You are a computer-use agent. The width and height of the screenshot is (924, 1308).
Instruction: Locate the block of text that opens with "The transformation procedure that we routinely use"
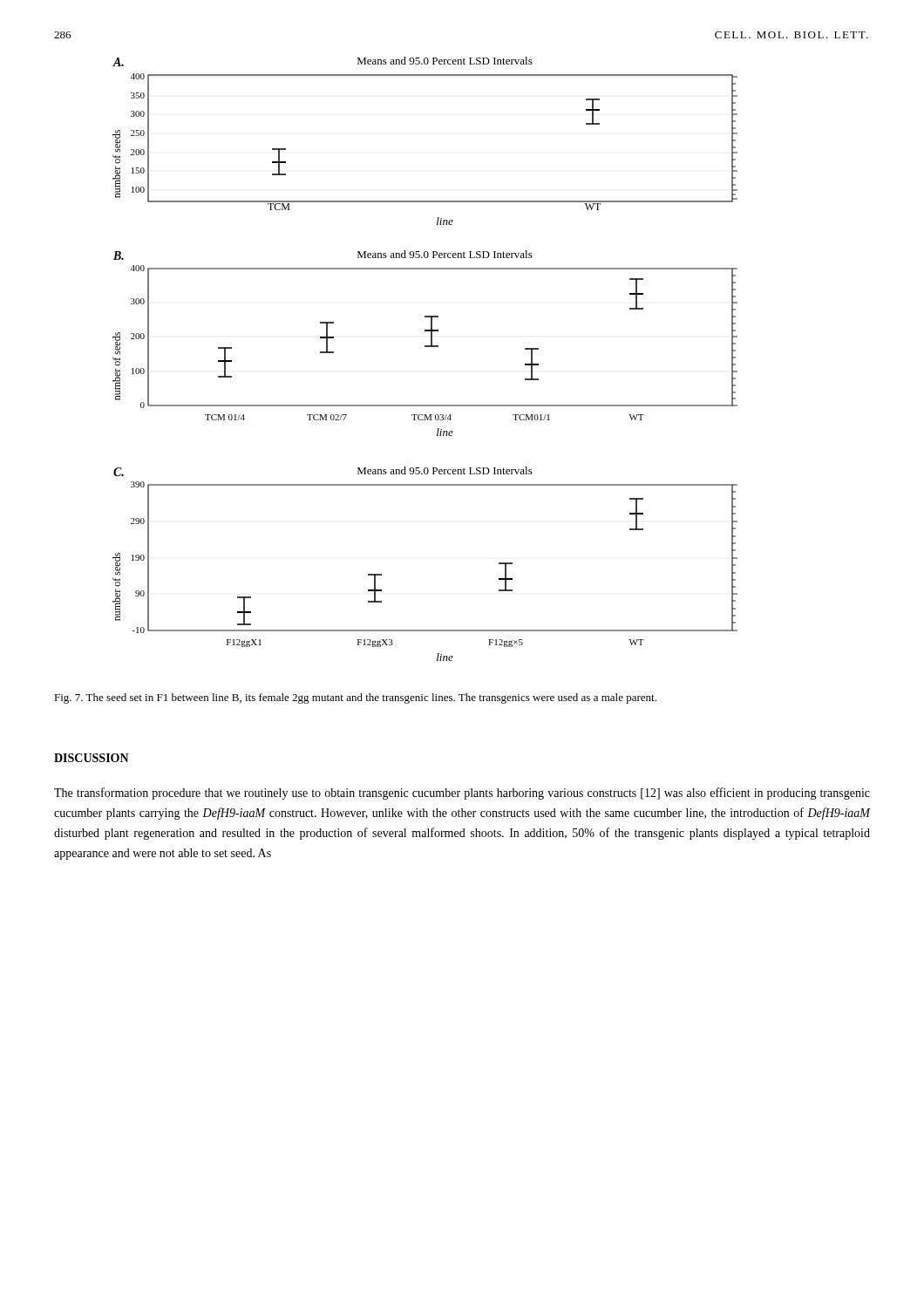(462, 823)
